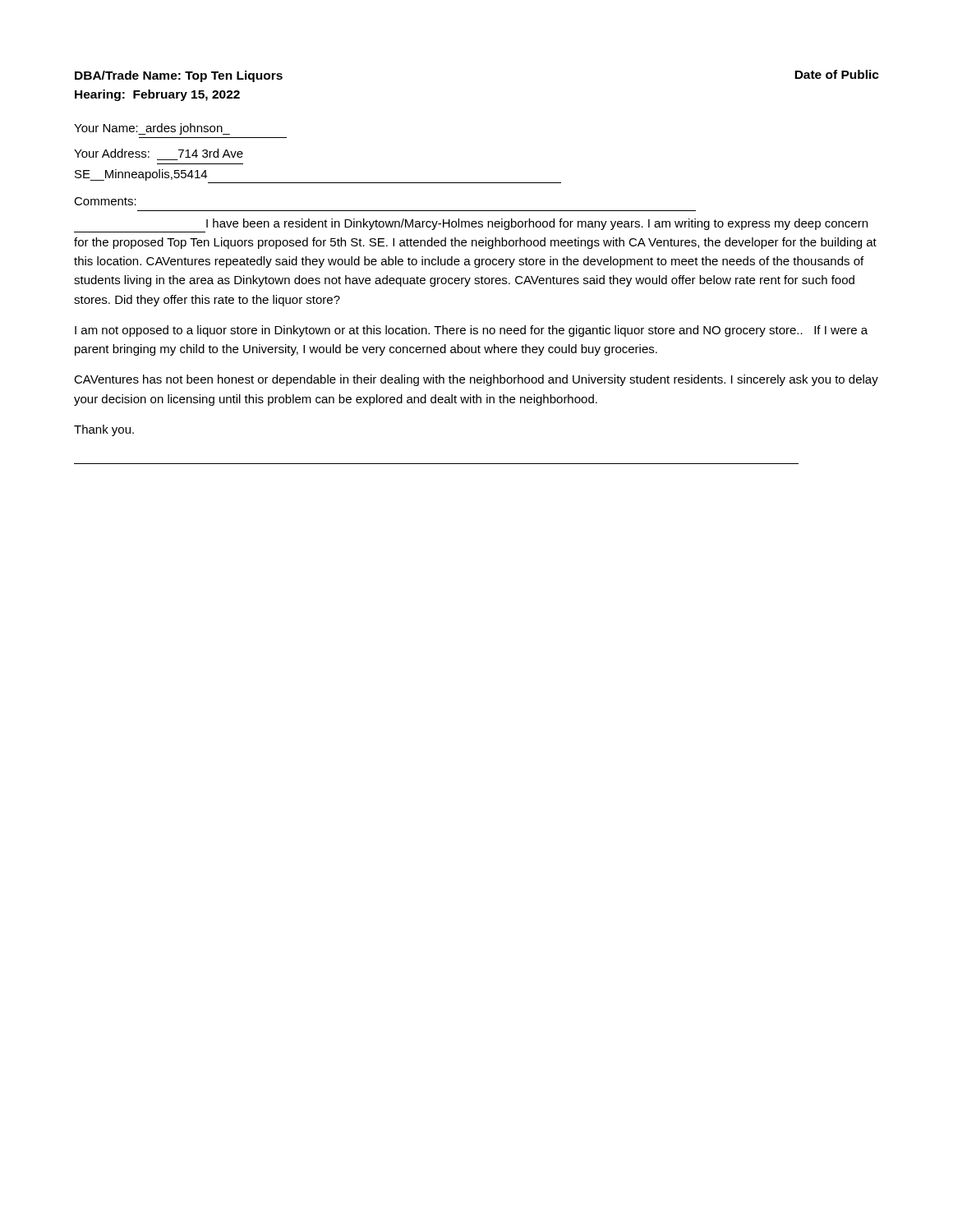Find the section header on this page that starts "DBA/Trade Name: Top Ten Liquors"
The image size is (953, 1232).
[x=178, y=85]
